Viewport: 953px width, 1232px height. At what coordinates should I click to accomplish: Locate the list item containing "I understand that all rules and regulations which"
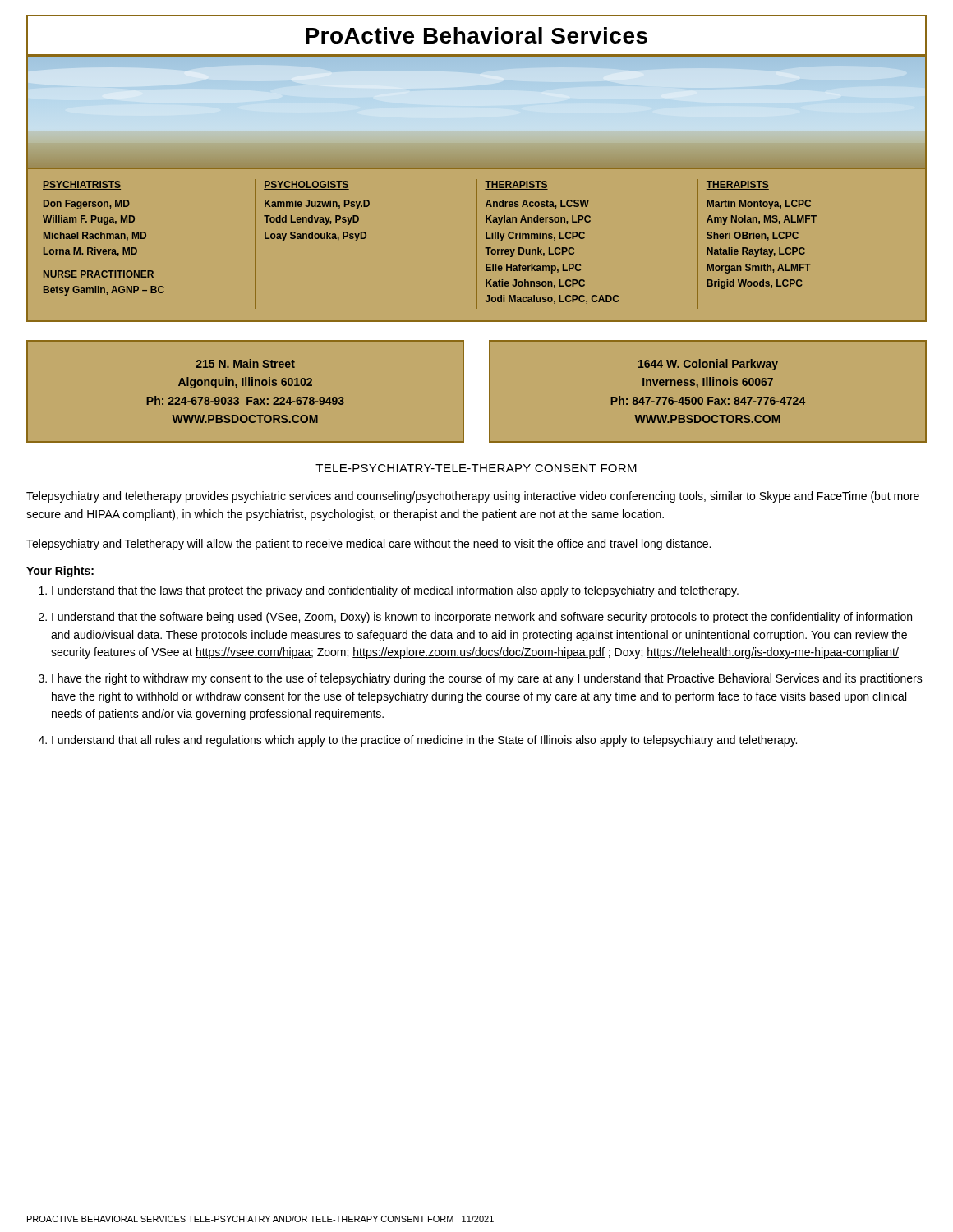[x=425, y=740]
